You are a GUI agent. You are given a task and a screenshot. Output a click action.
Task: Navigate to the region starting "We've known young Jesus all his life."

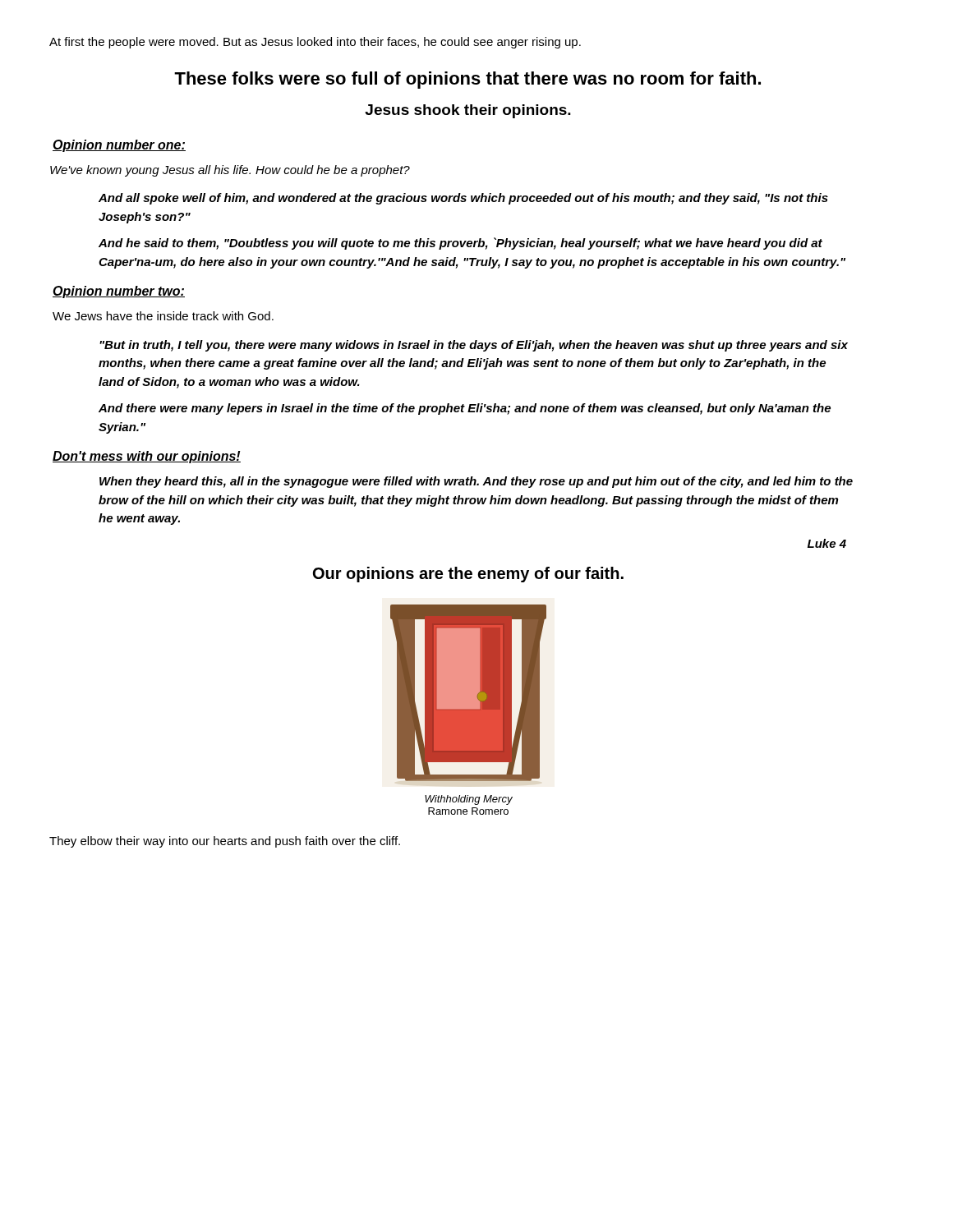pos(229,170)
